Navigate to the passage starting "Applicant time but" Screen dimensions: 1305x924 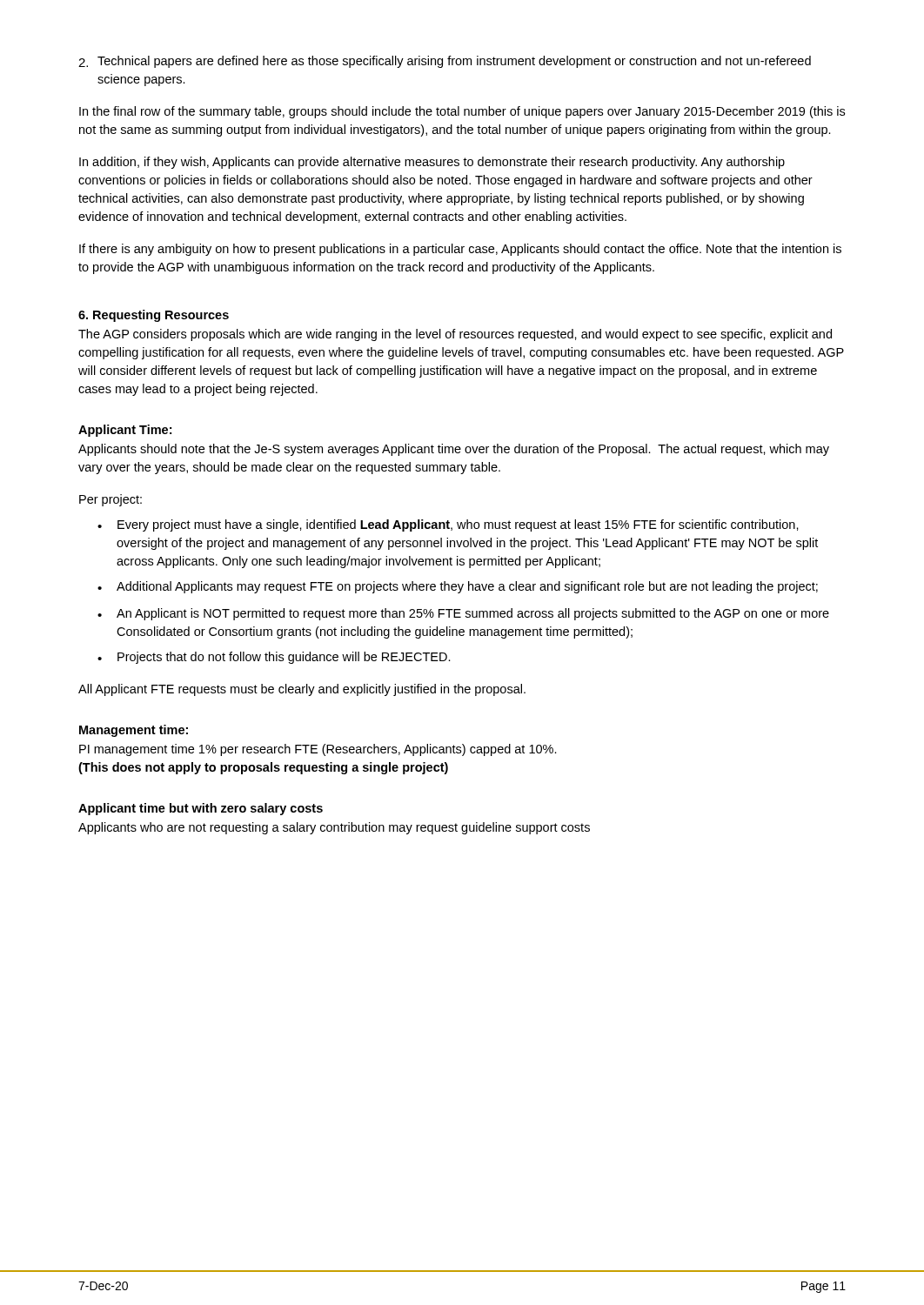click(201, 808)
